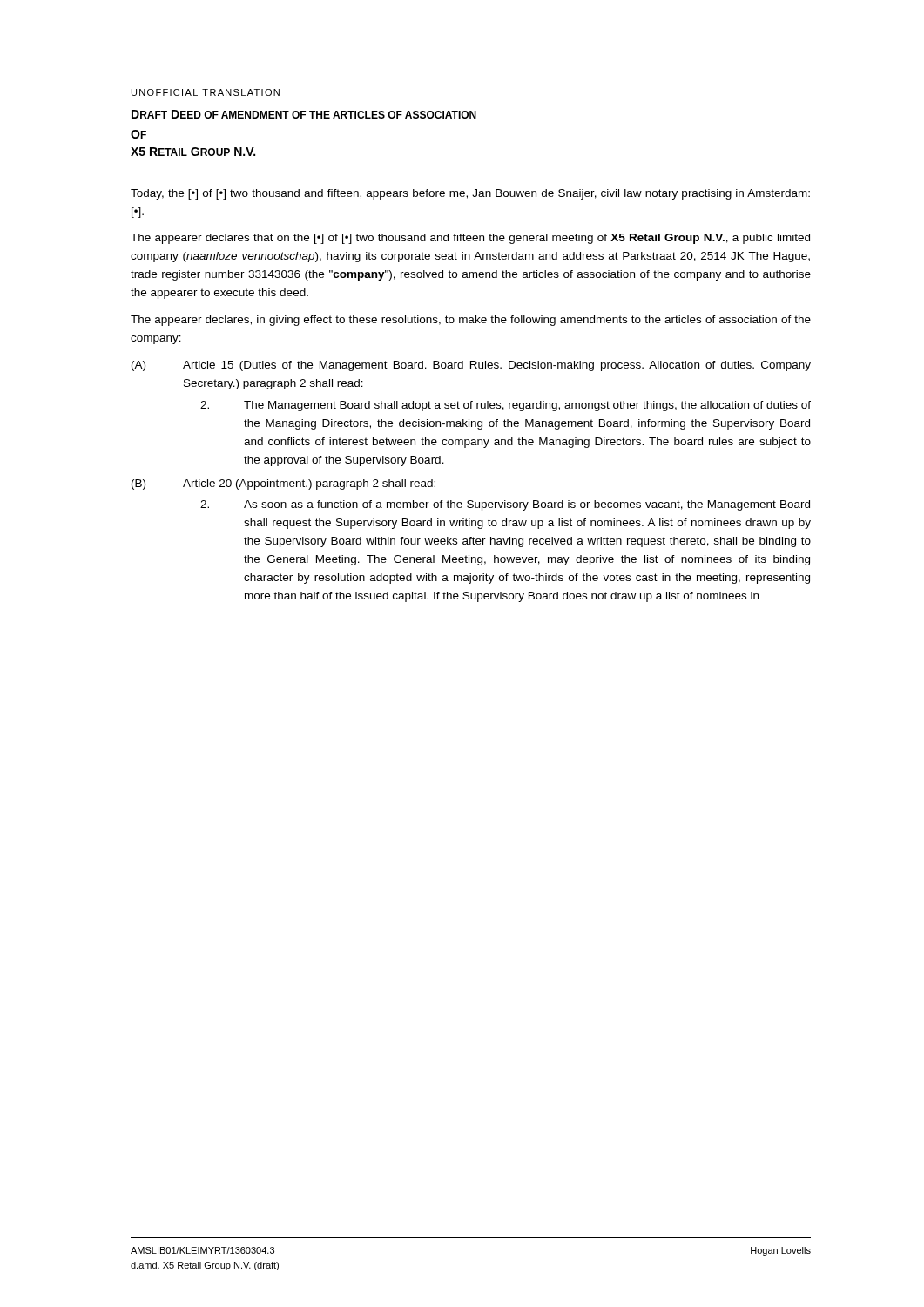
Task: Locate the element starting "DRAFT DEED OF AMENDMENT OF THE"
Action: [304, 114]
